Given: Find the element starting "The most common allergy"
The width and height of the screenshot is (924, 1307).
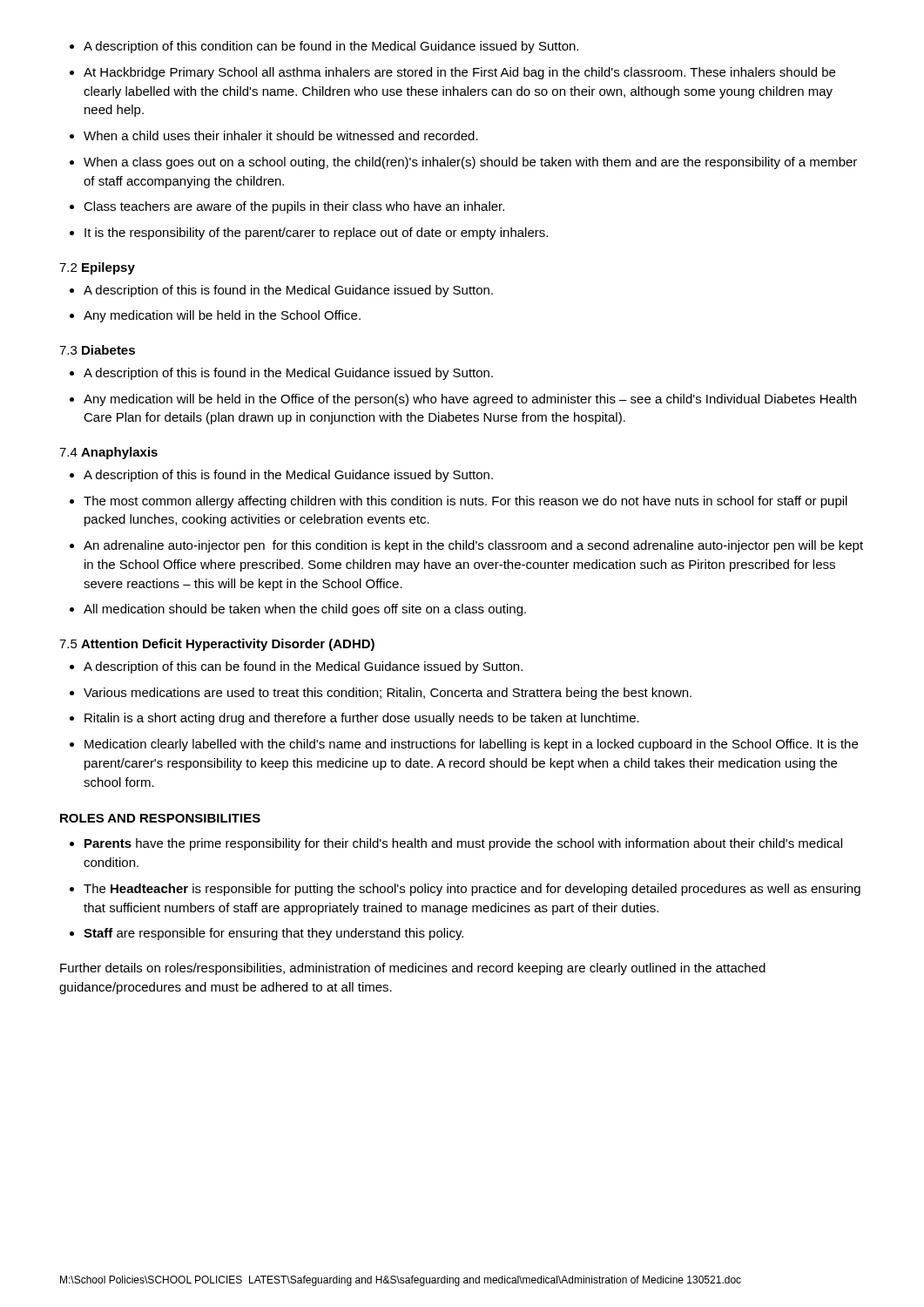Looking at the screenshot, I should 462,510.
